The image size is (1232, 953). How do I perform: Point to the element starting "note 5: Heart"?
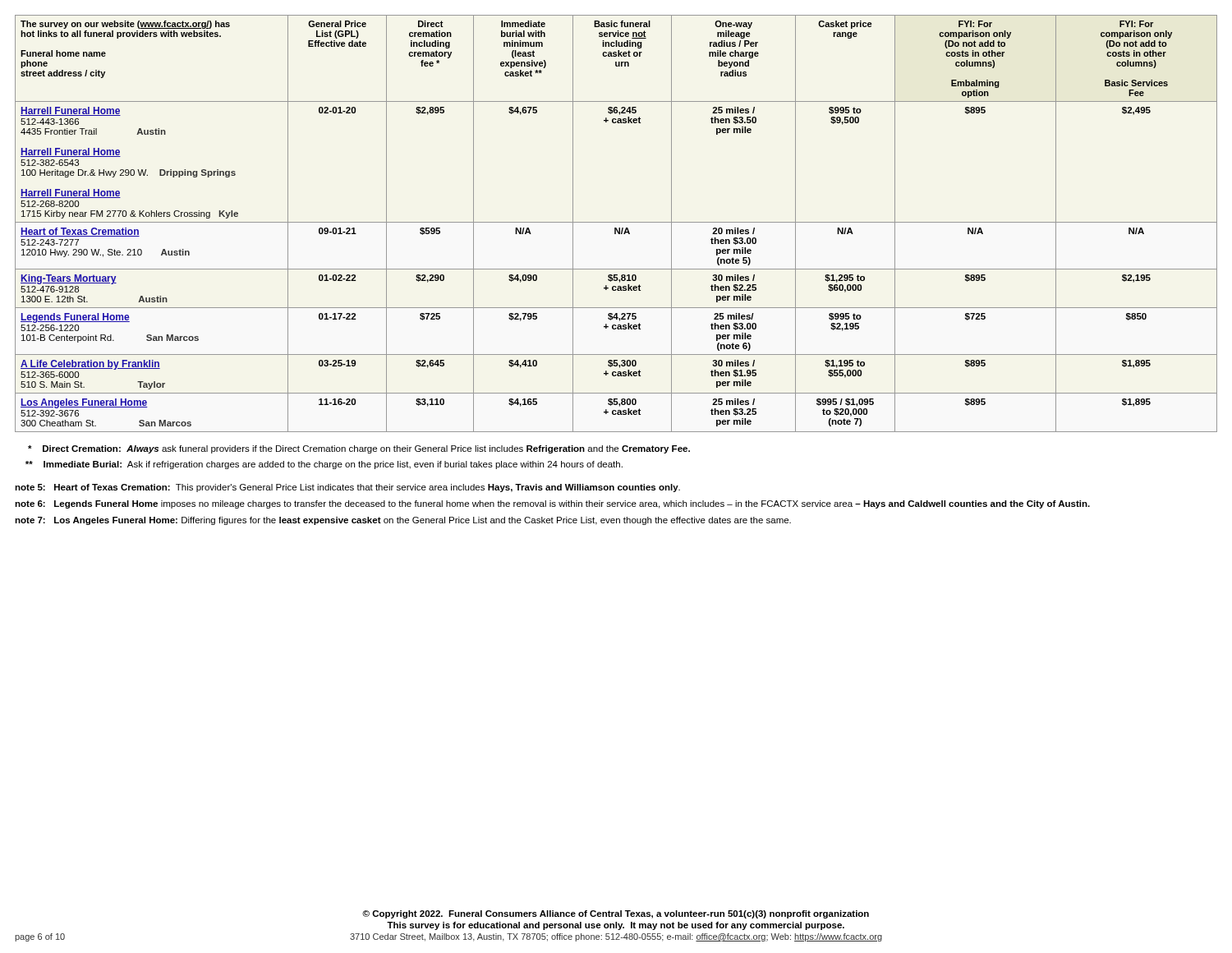coord(616,504)
